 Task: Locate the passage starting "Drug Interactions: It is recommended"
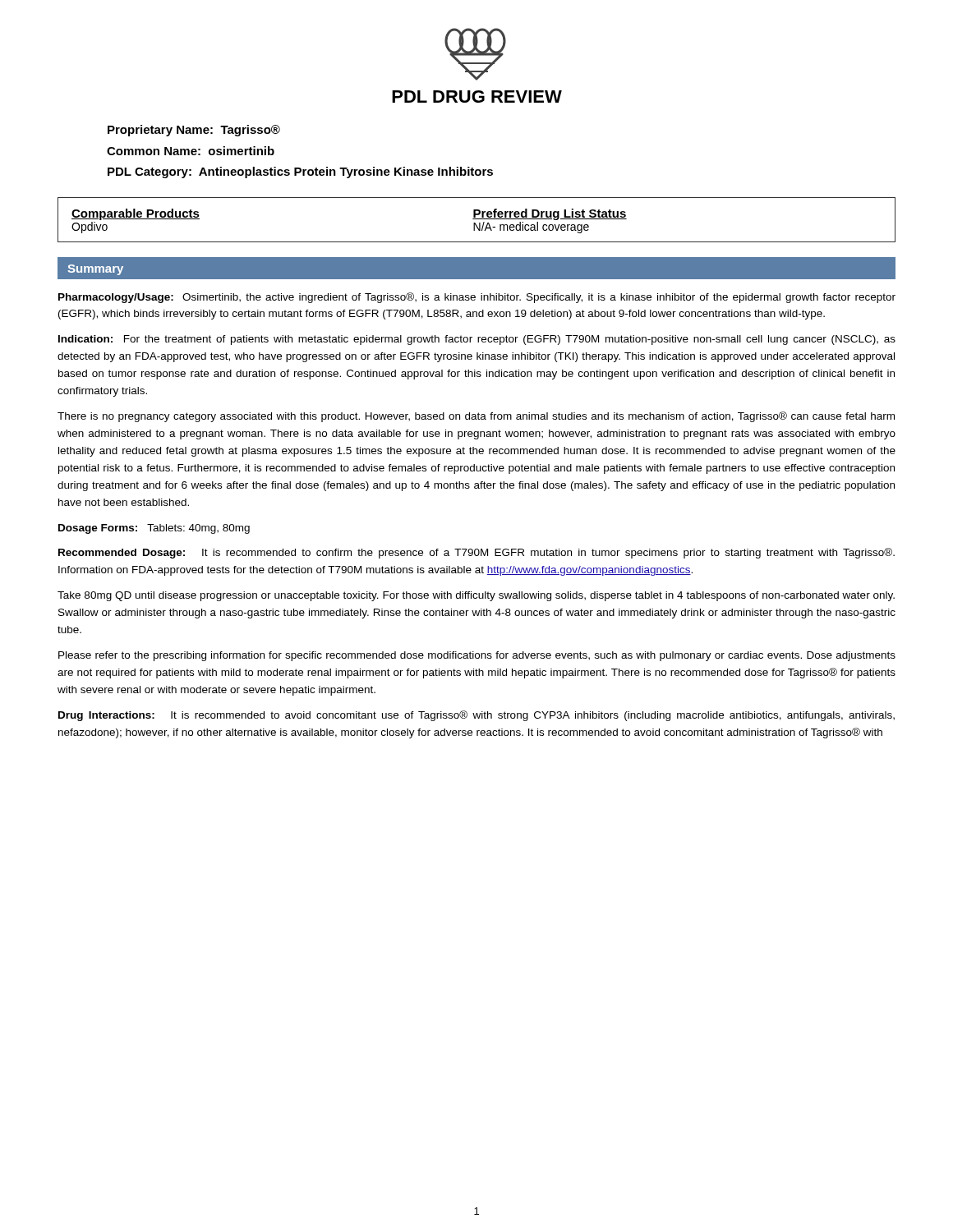coord(476,723)
